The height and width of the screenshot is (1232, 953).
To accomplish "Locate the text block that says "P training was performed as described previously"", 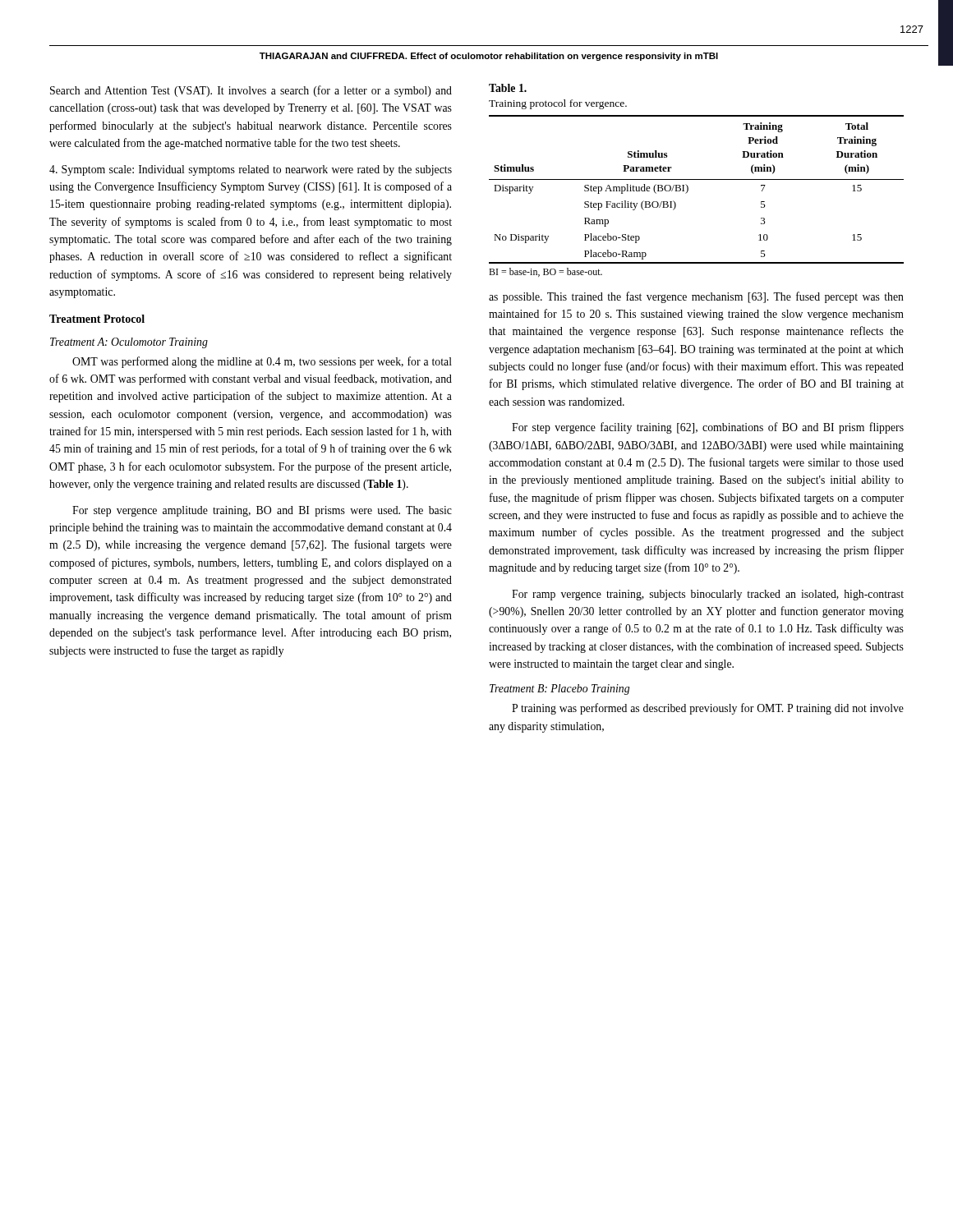I will (696, 718).
